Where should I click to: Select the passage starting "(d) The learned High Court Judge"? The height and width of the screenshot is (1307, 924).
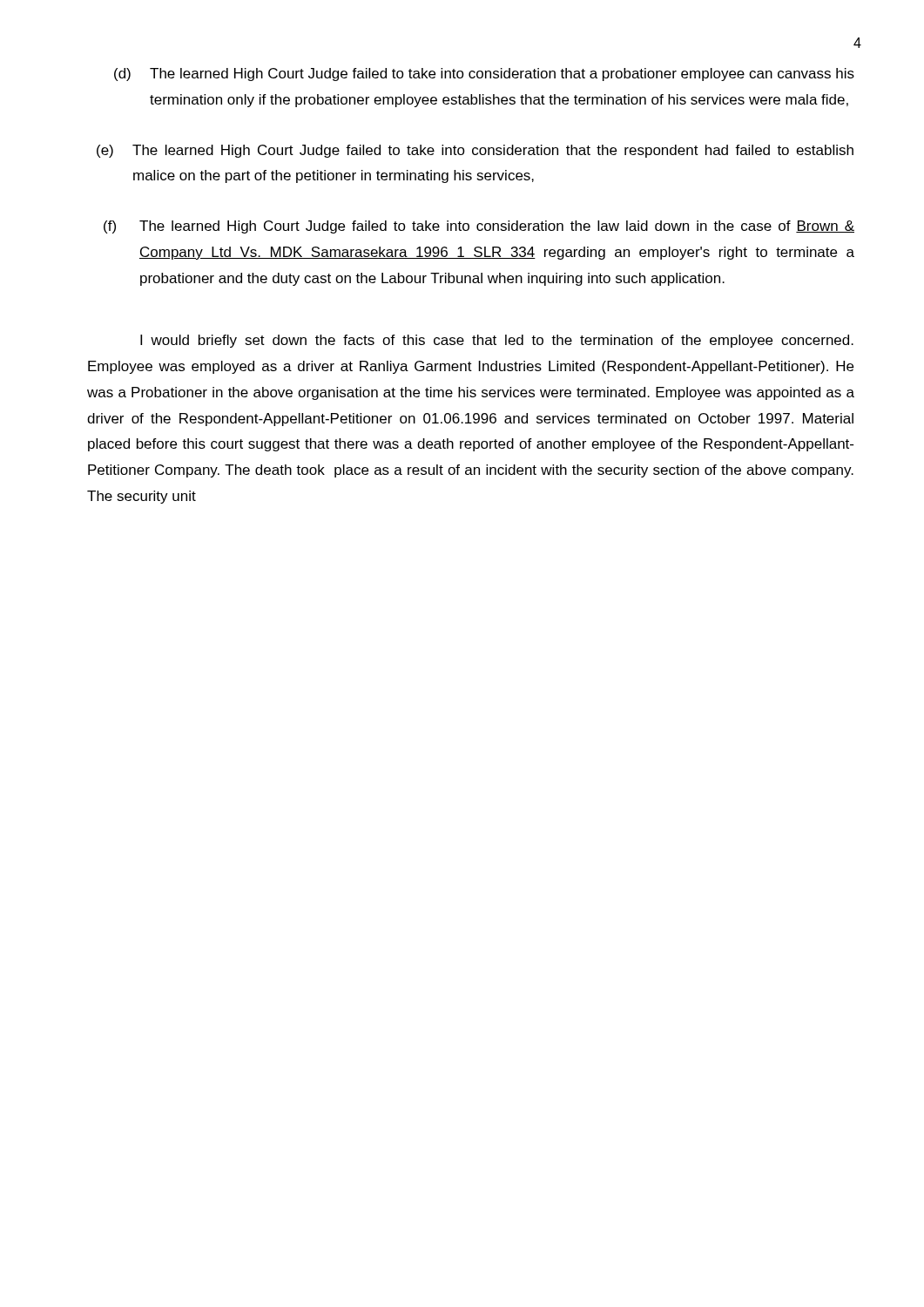click(x=484, y=87)
